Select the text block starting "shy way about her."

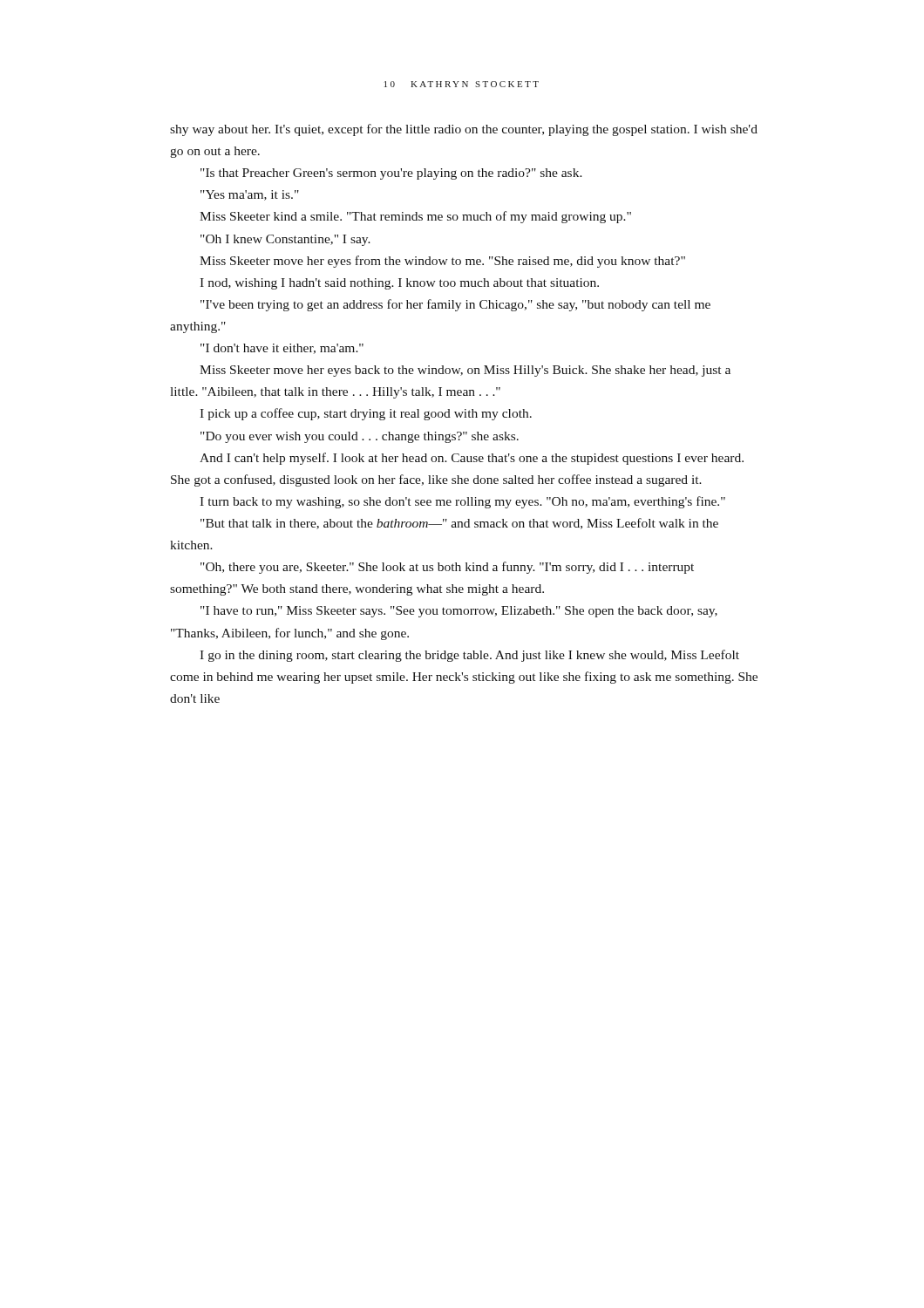coord(464,413)
